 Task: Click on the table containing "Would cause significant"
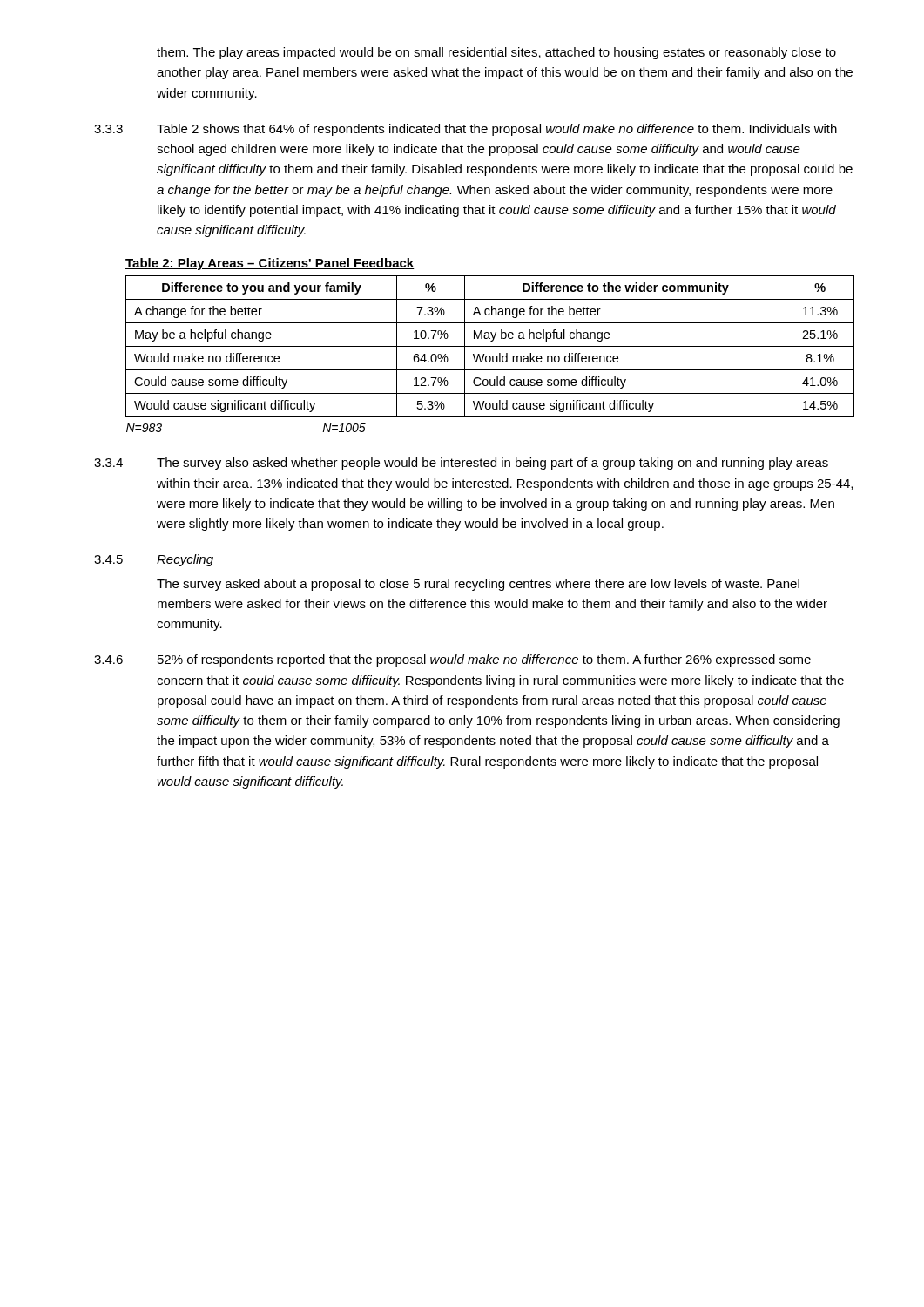490,355
